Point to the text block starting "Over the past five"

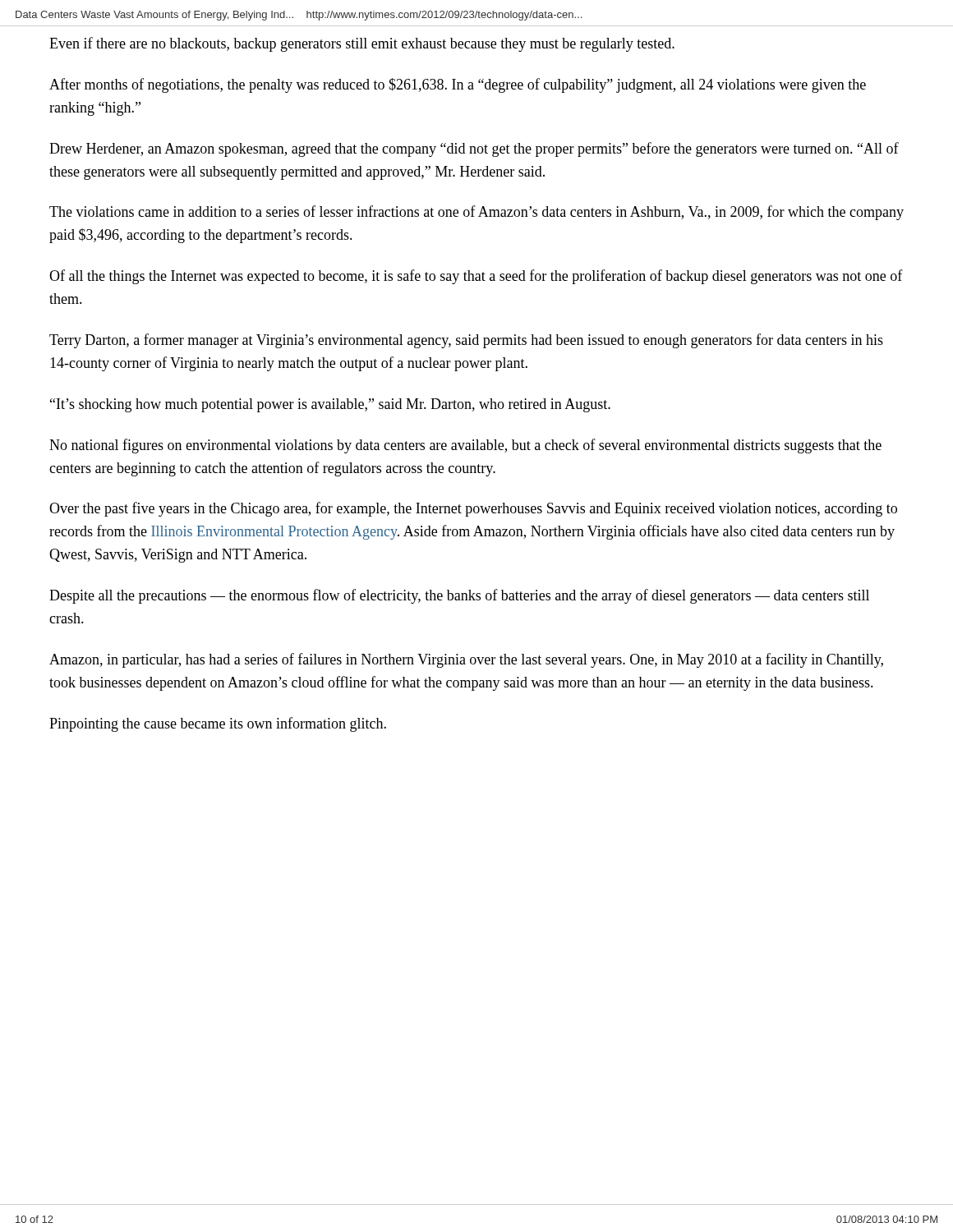point(473,532)
